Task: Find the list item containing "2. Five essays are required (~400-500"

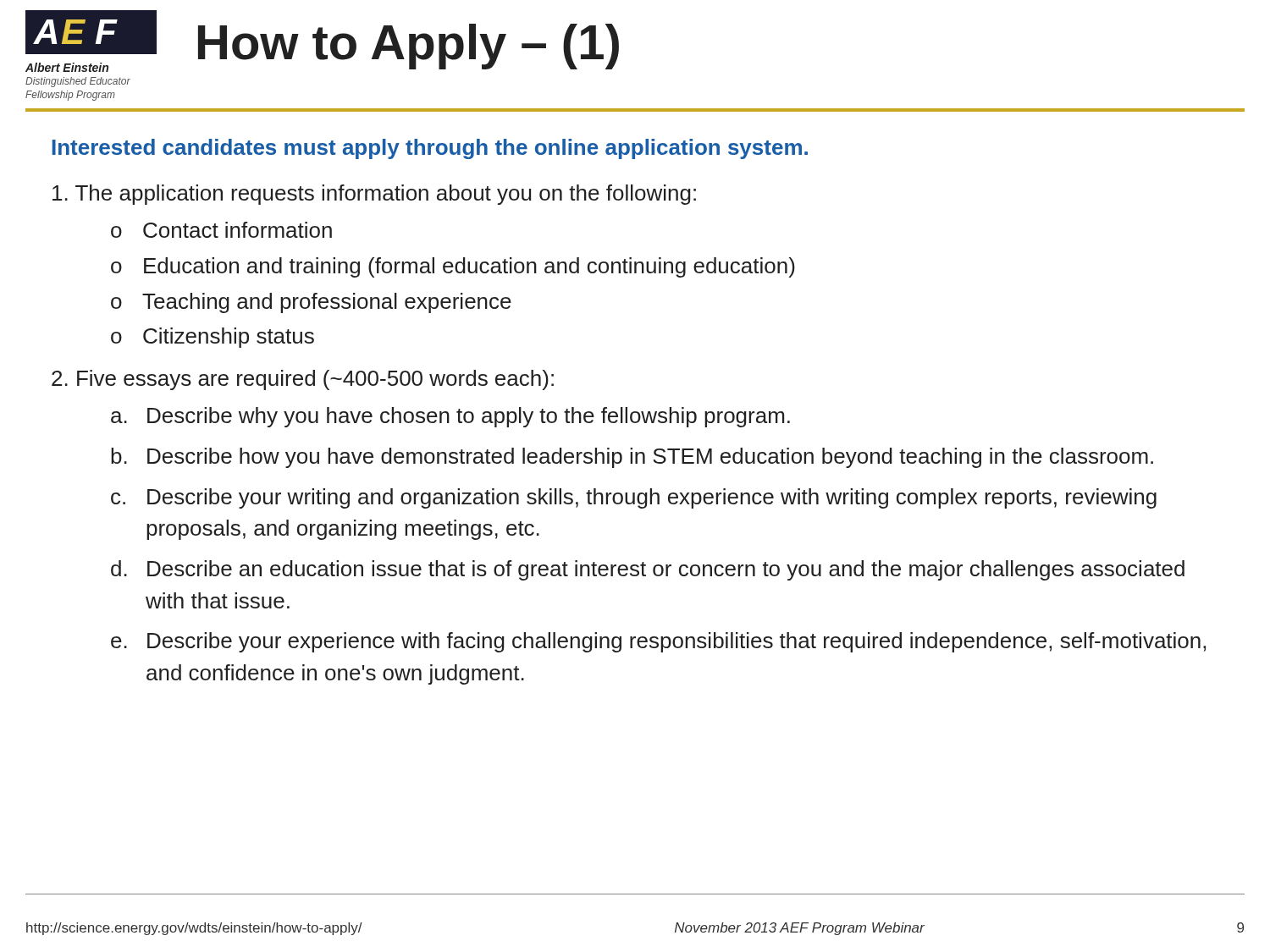Action: 303,378
